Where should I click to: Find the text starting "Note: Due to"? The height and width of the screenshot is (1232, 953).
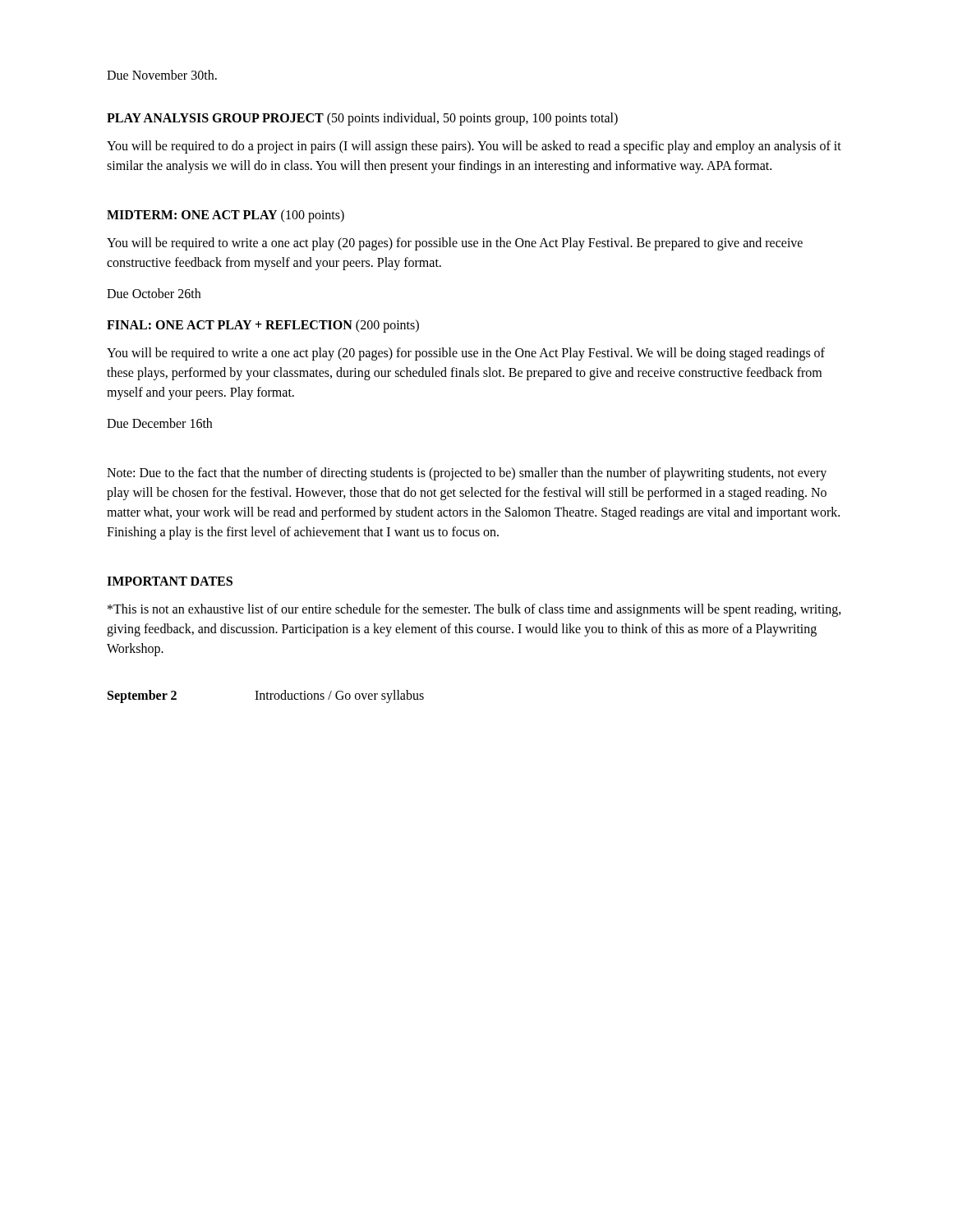476,503
